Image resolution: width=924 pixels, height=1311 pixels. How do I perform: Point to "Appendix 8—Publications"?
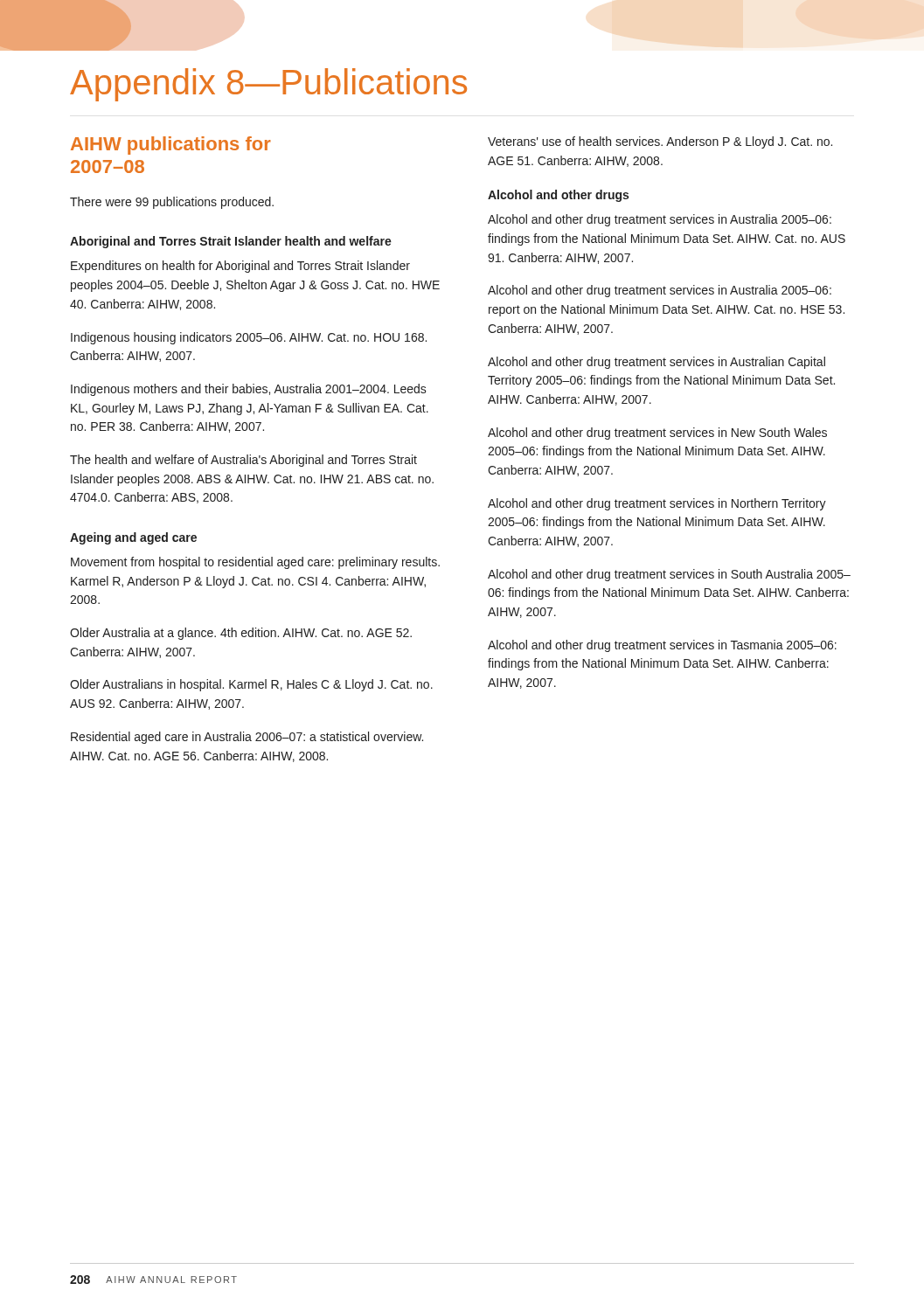click(462, 83)
